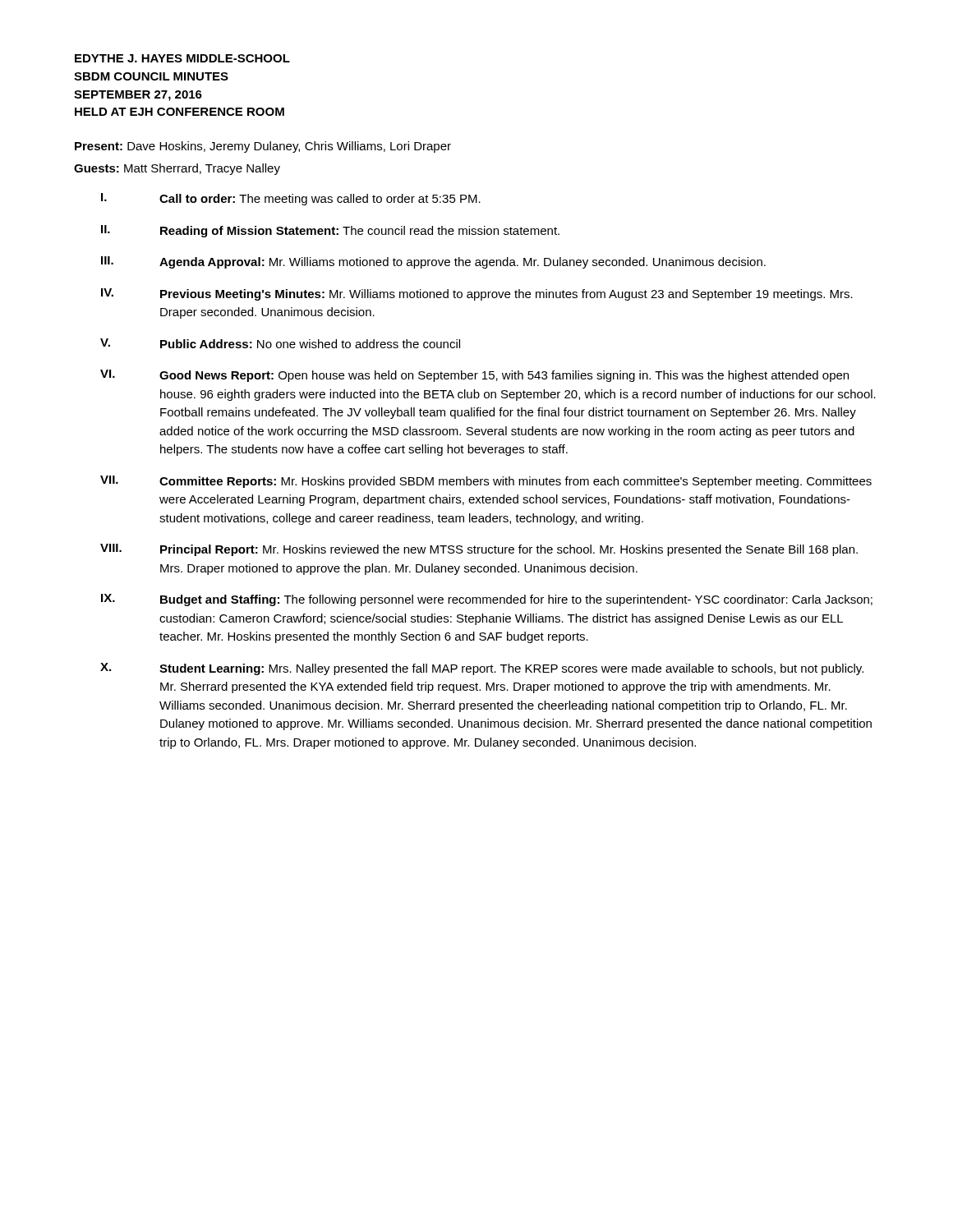
Task: Click on the block starting "III. Agenda Approval: Mr. Williams motioned to"
Action: coord(476,262)
